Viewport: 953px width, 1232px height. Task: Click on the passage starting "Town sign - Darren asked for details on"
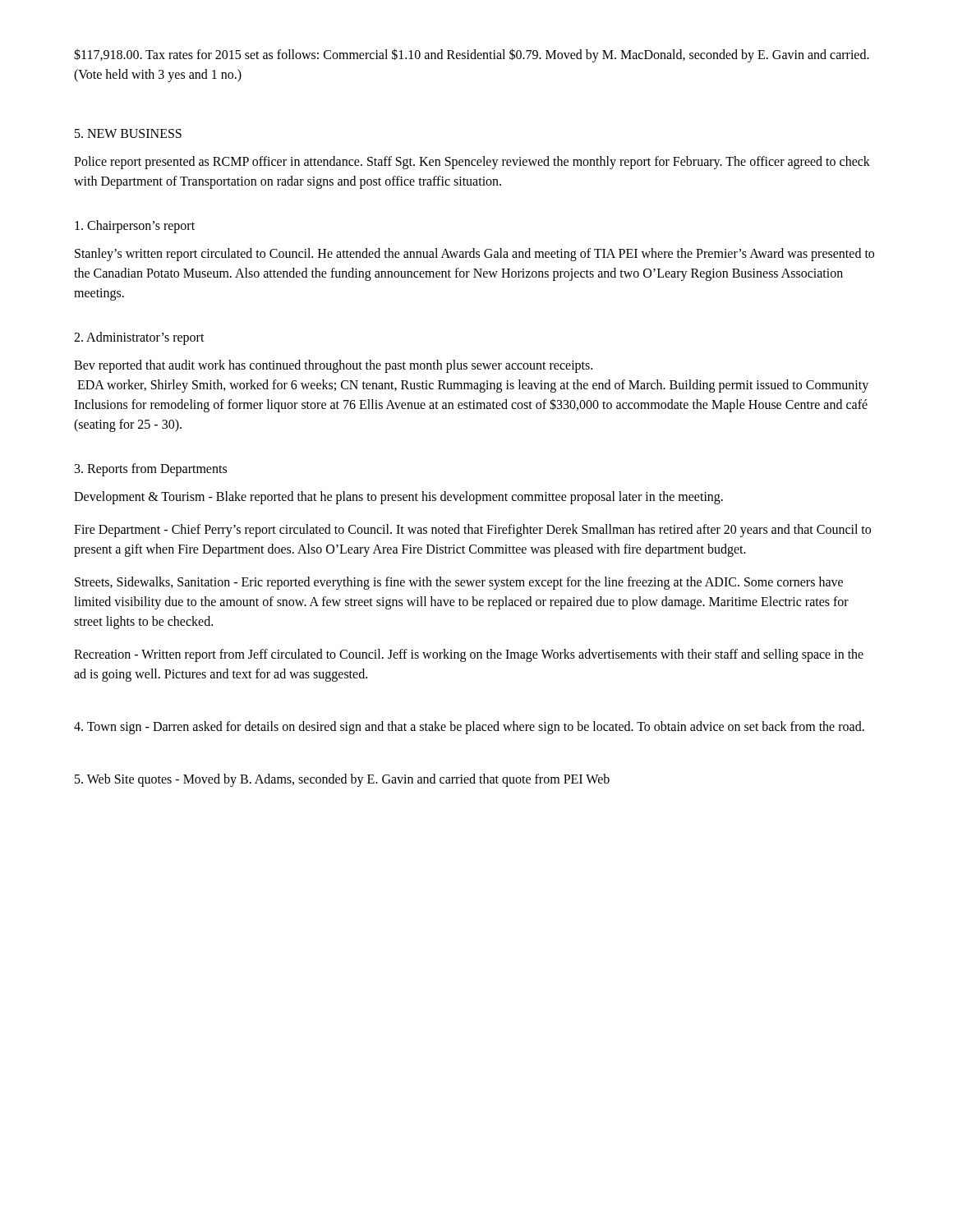pos(469,726)
